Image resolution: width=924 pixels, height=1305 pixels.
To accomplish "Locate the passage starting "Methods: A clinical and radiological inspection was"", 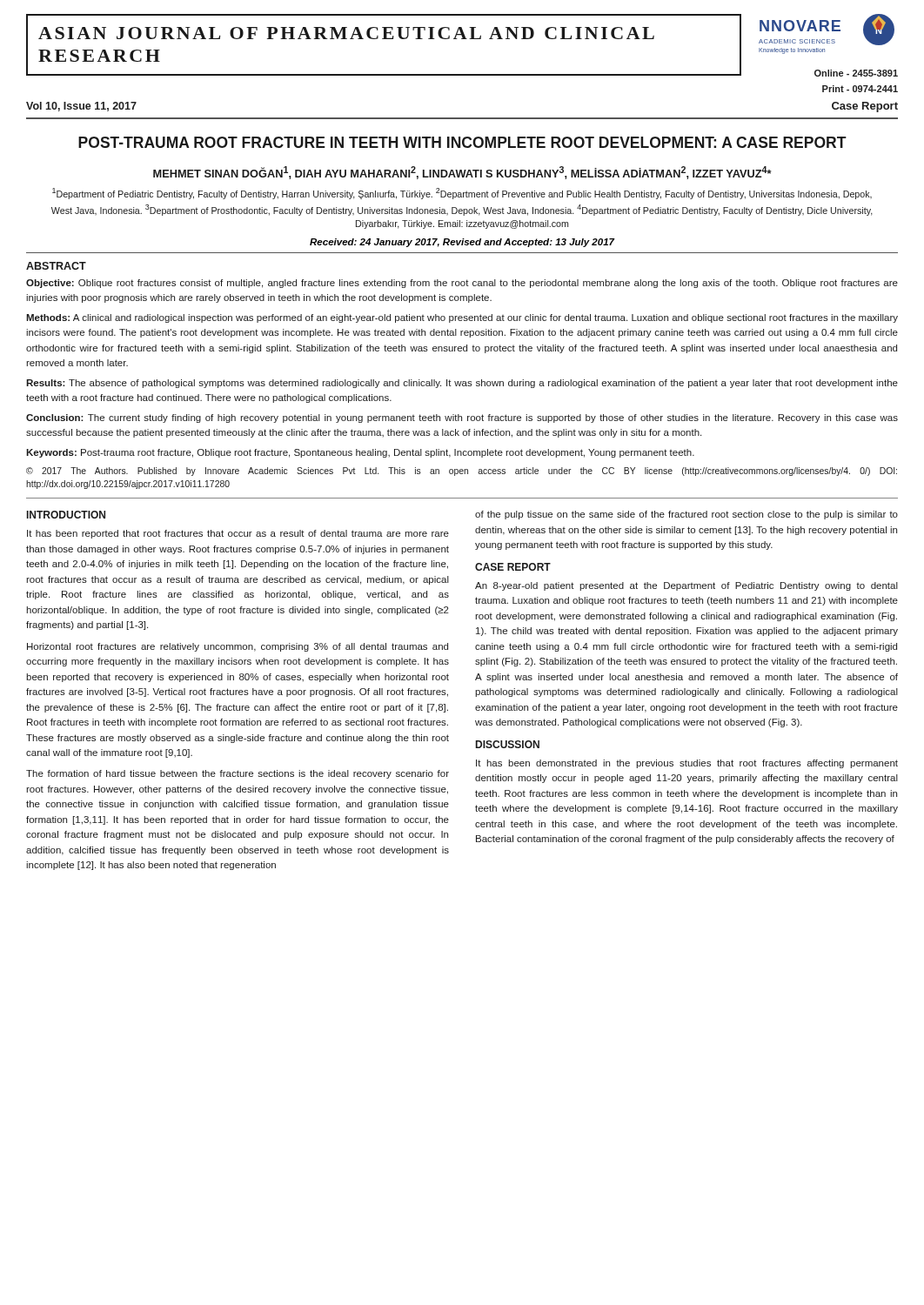I will pyautogui.click(x=462, y=340).
